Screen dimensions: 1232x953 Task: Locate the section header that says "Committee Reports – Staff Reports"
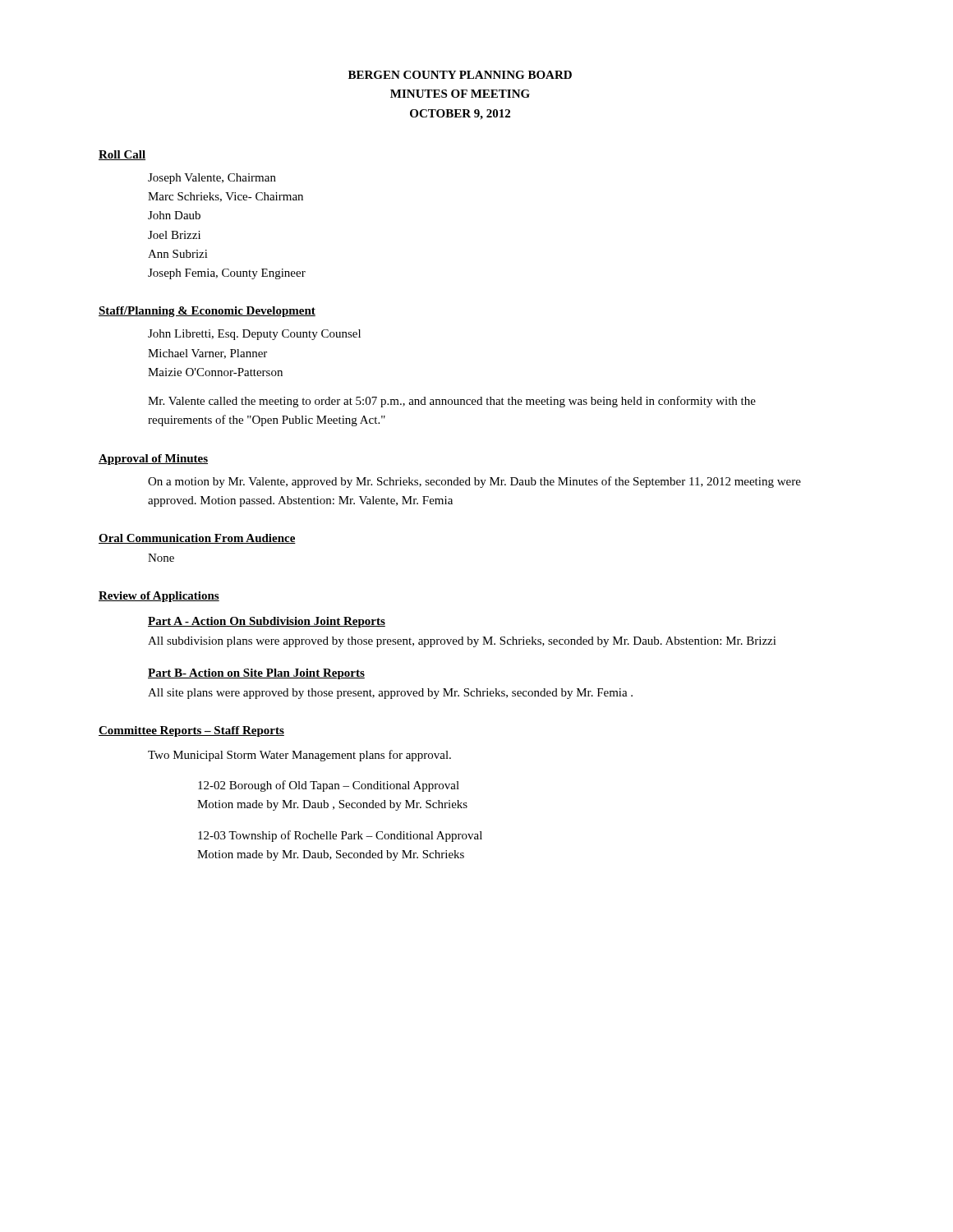click(191, 730)
